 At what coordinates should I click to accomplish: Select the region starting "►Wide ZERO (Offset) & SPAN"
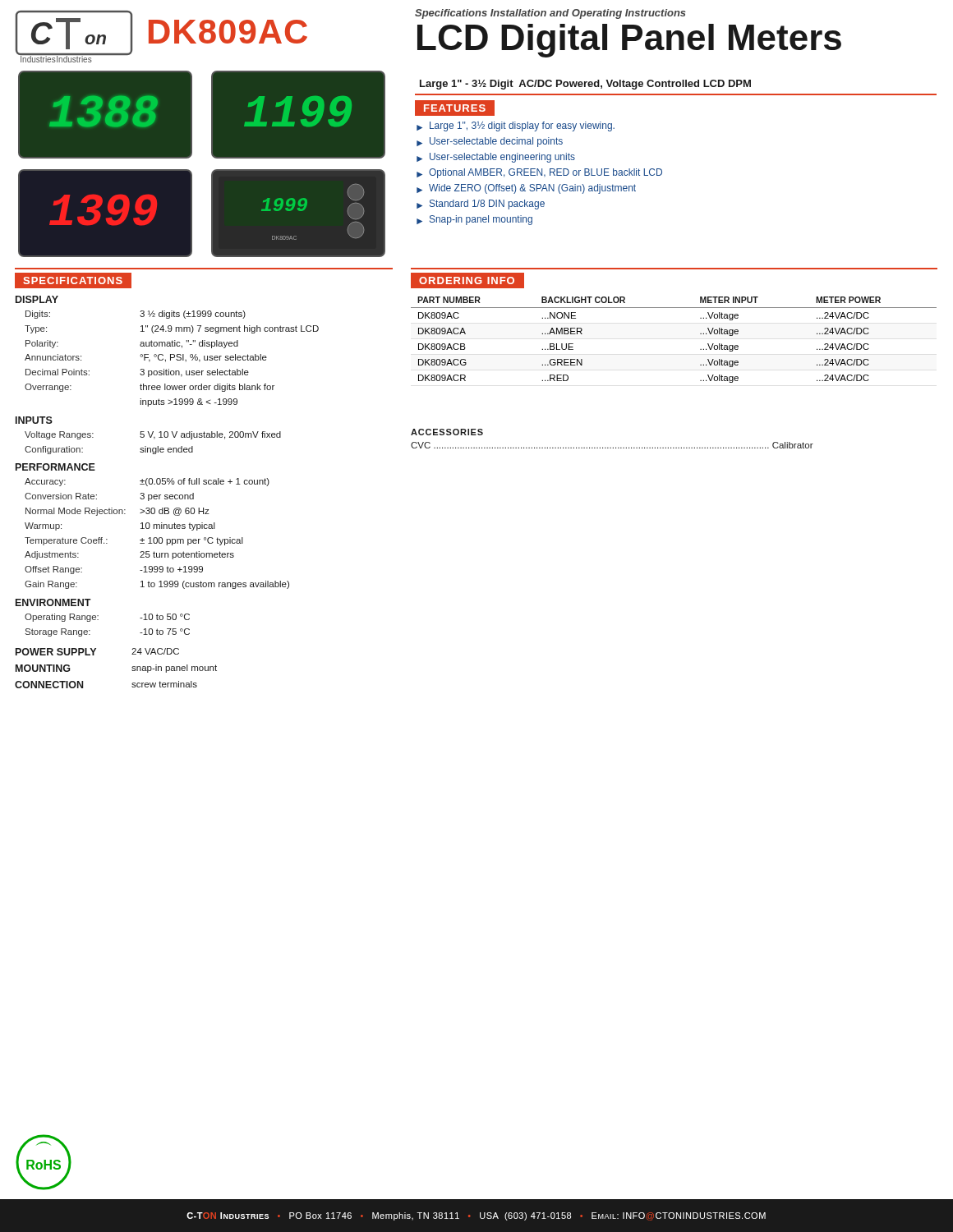click(525, 188)
